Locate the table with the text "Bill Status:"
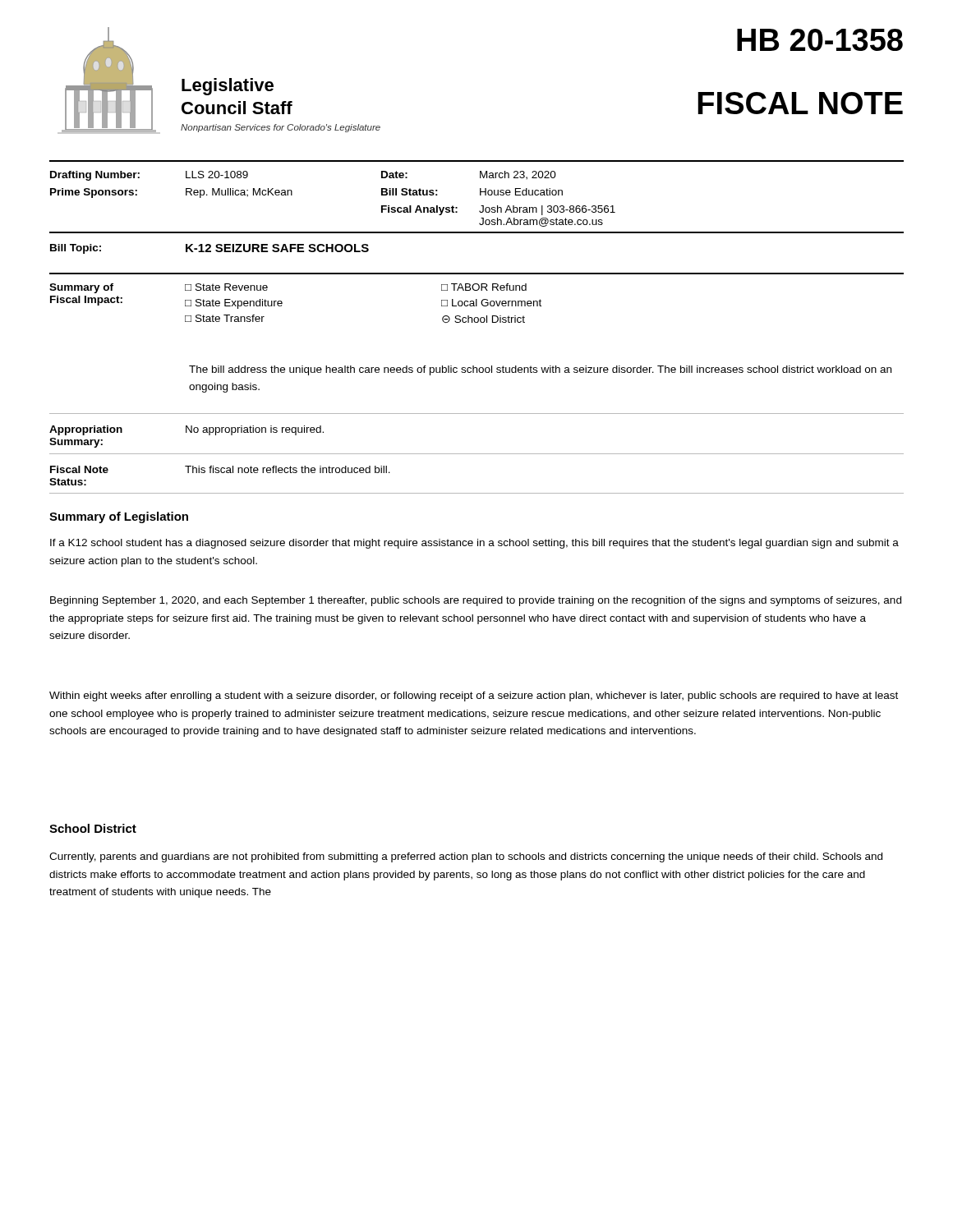This screenshot has width=953, height=1232. point(476,198)
